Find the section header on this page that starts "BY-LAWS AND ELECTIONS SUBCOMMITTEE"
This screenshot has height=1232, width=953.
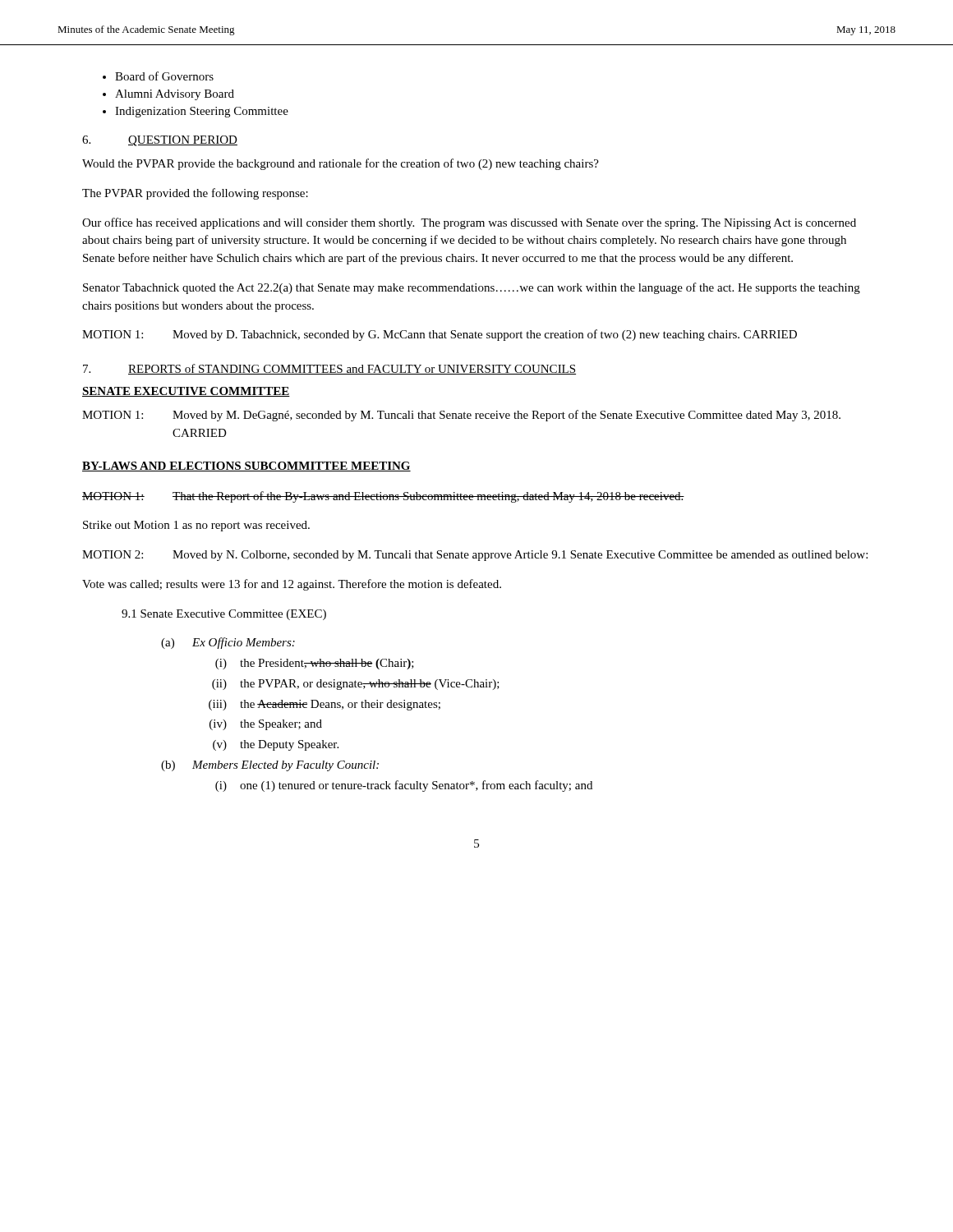coord(246,465)
